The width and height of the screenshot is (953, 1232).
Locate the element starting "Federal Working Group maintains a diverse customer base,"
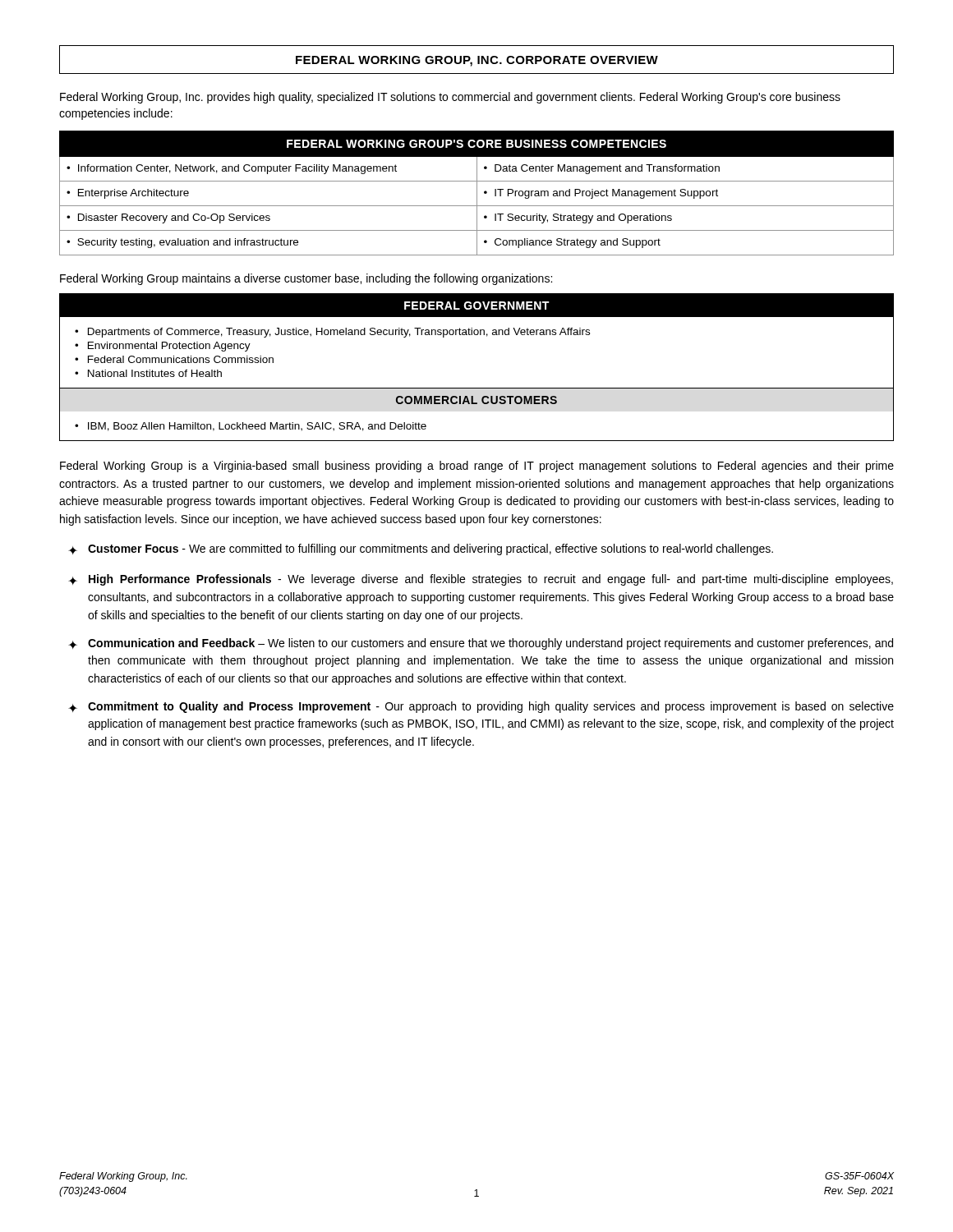click(306, 278)
